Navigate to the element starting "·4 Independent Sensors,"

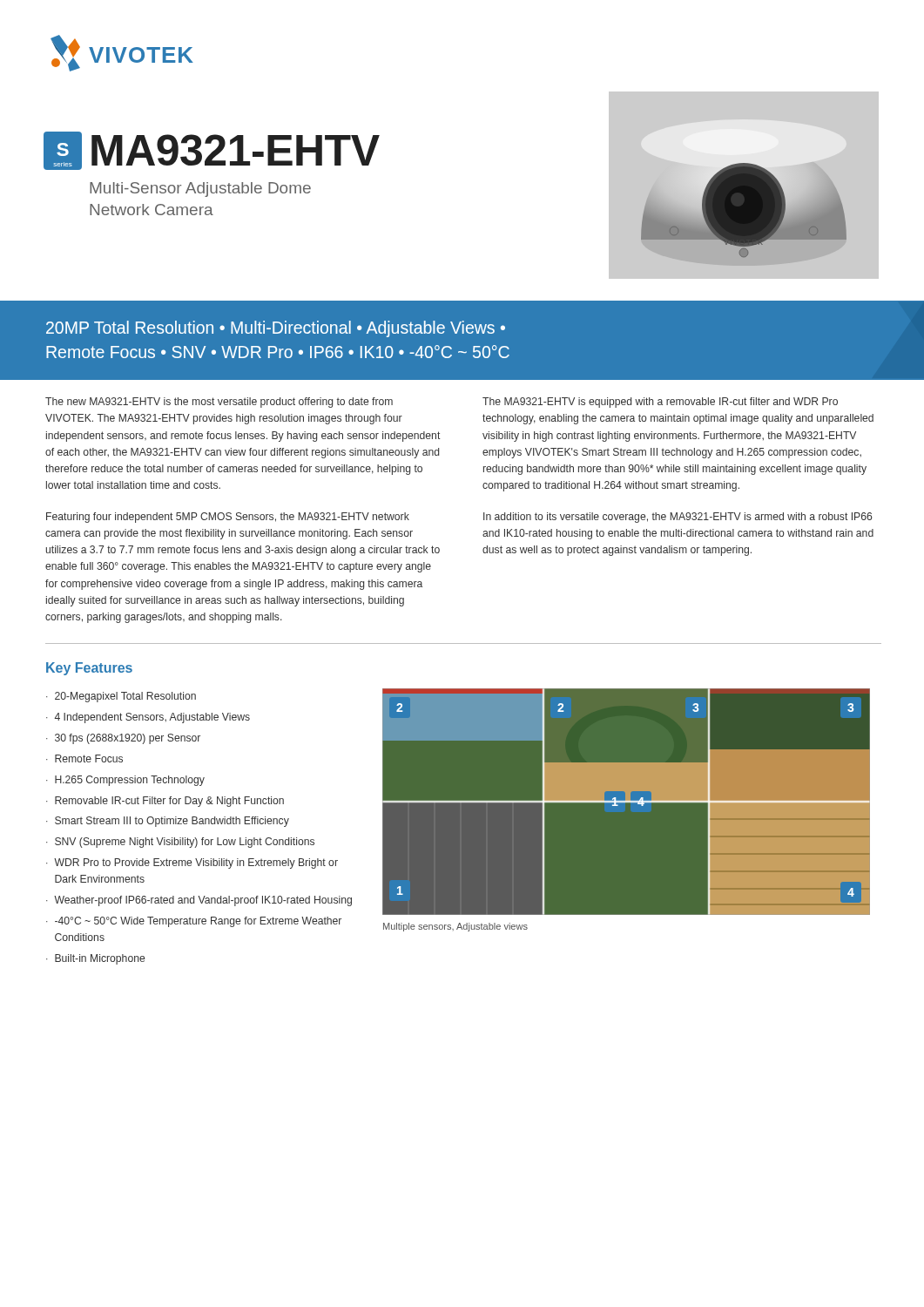click(148, 717)
